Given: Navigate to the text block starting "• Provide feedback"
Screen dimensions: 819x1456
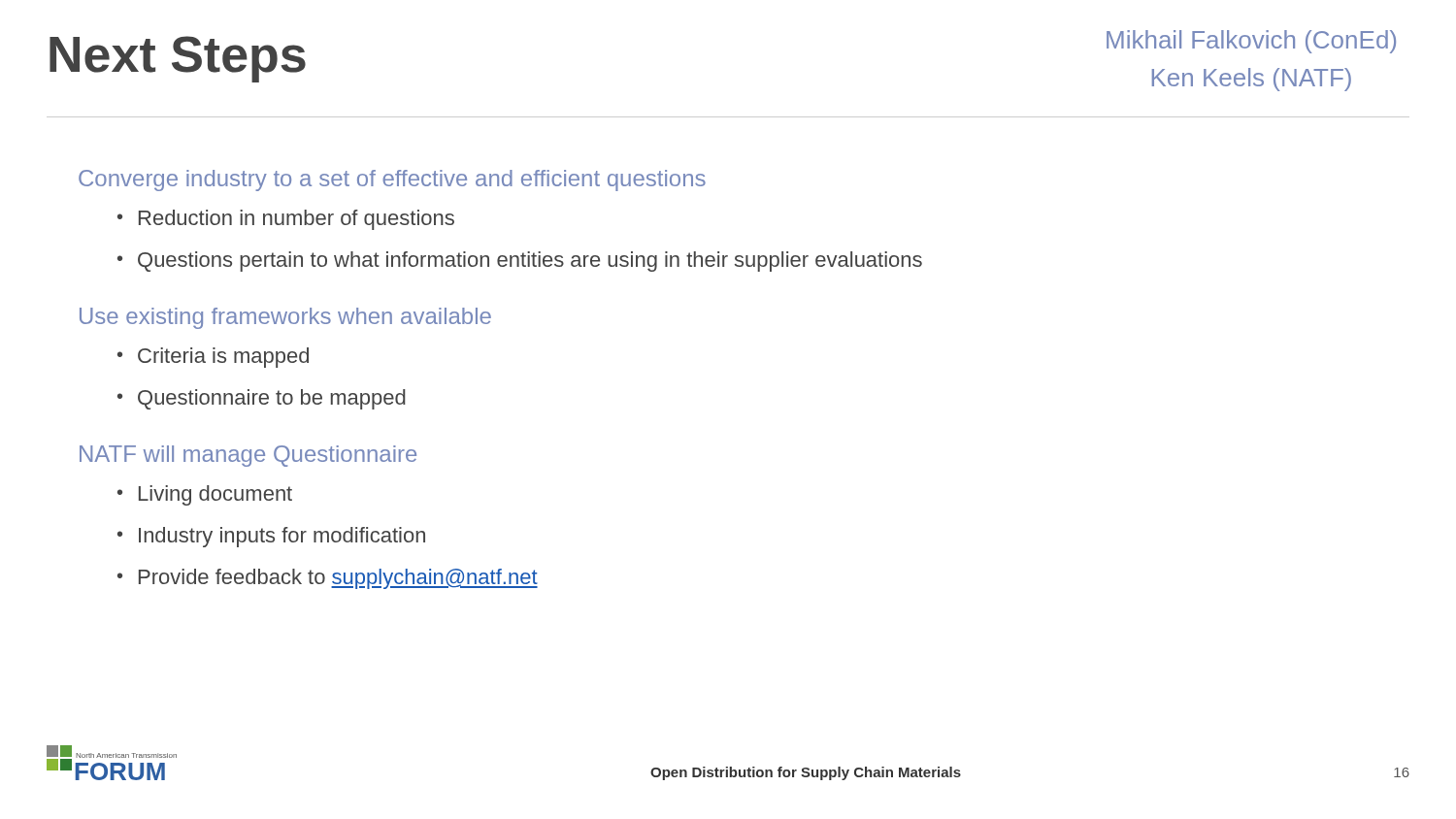Looking at the screenshot, I should coord(327,577).
